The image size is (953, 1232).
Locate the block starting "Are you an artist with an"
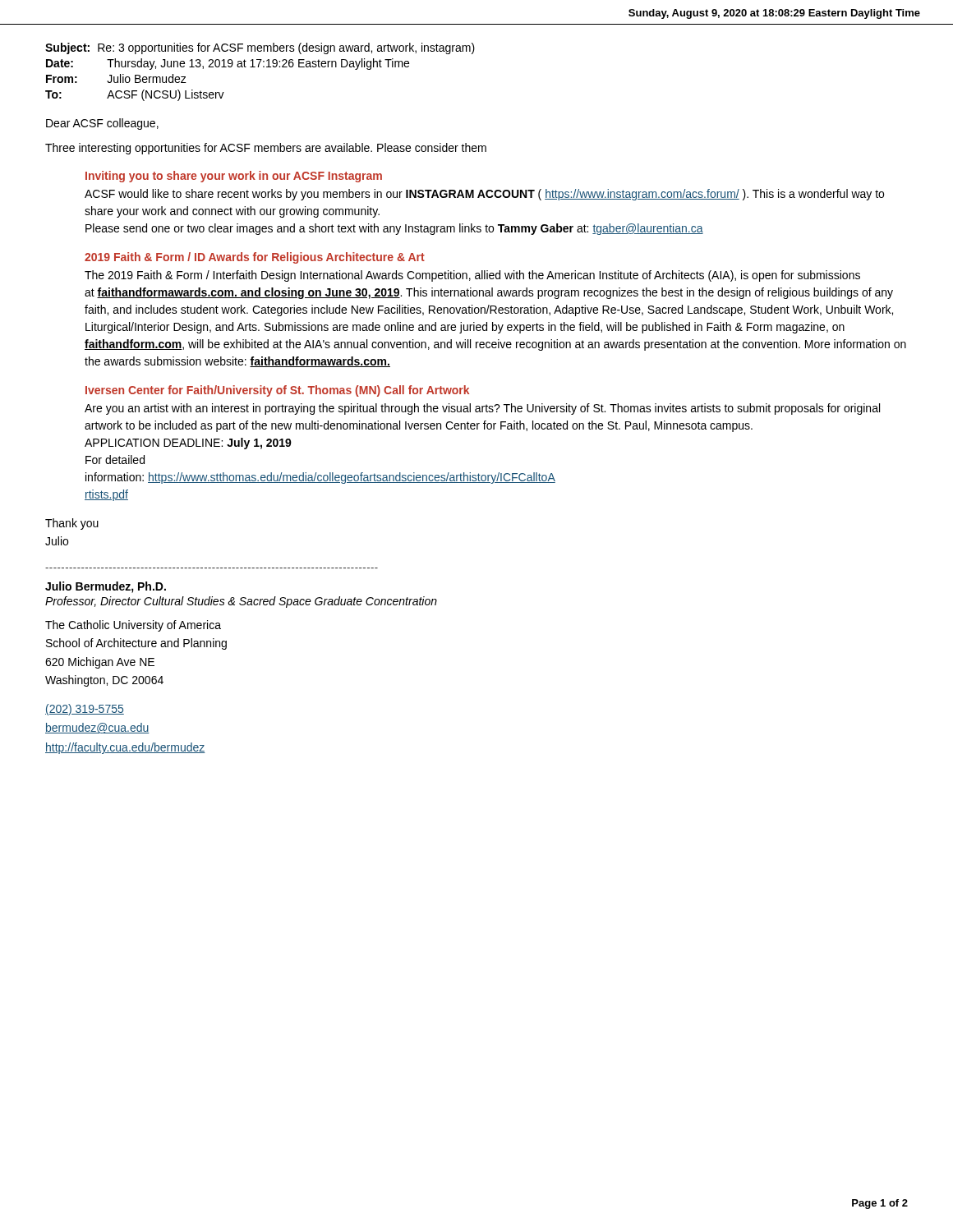(x=482, y=409)
